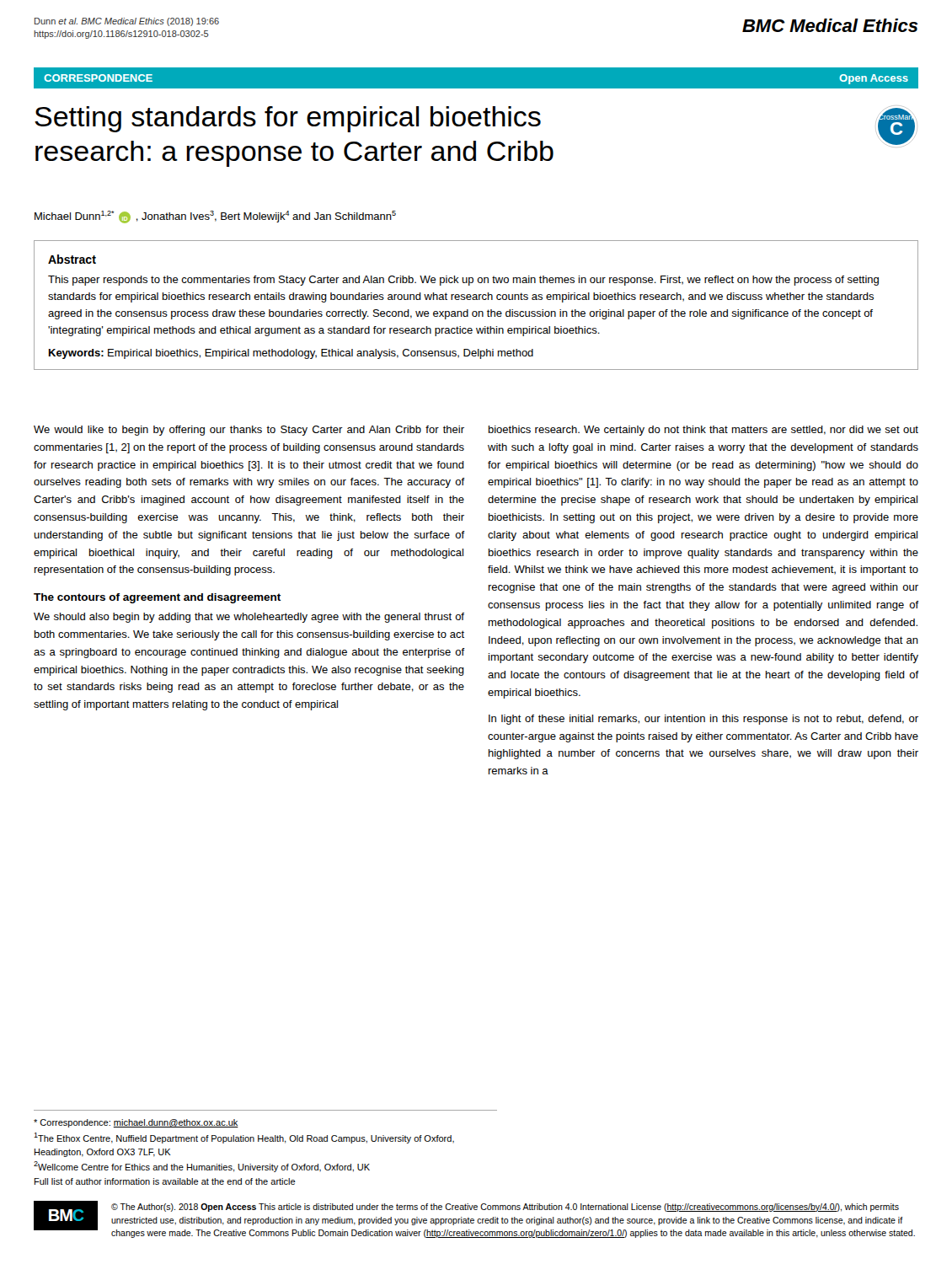Find the block on this page that starts "We would like to"
Viewport: 952px width, 1264px height.
coord(249,500)
